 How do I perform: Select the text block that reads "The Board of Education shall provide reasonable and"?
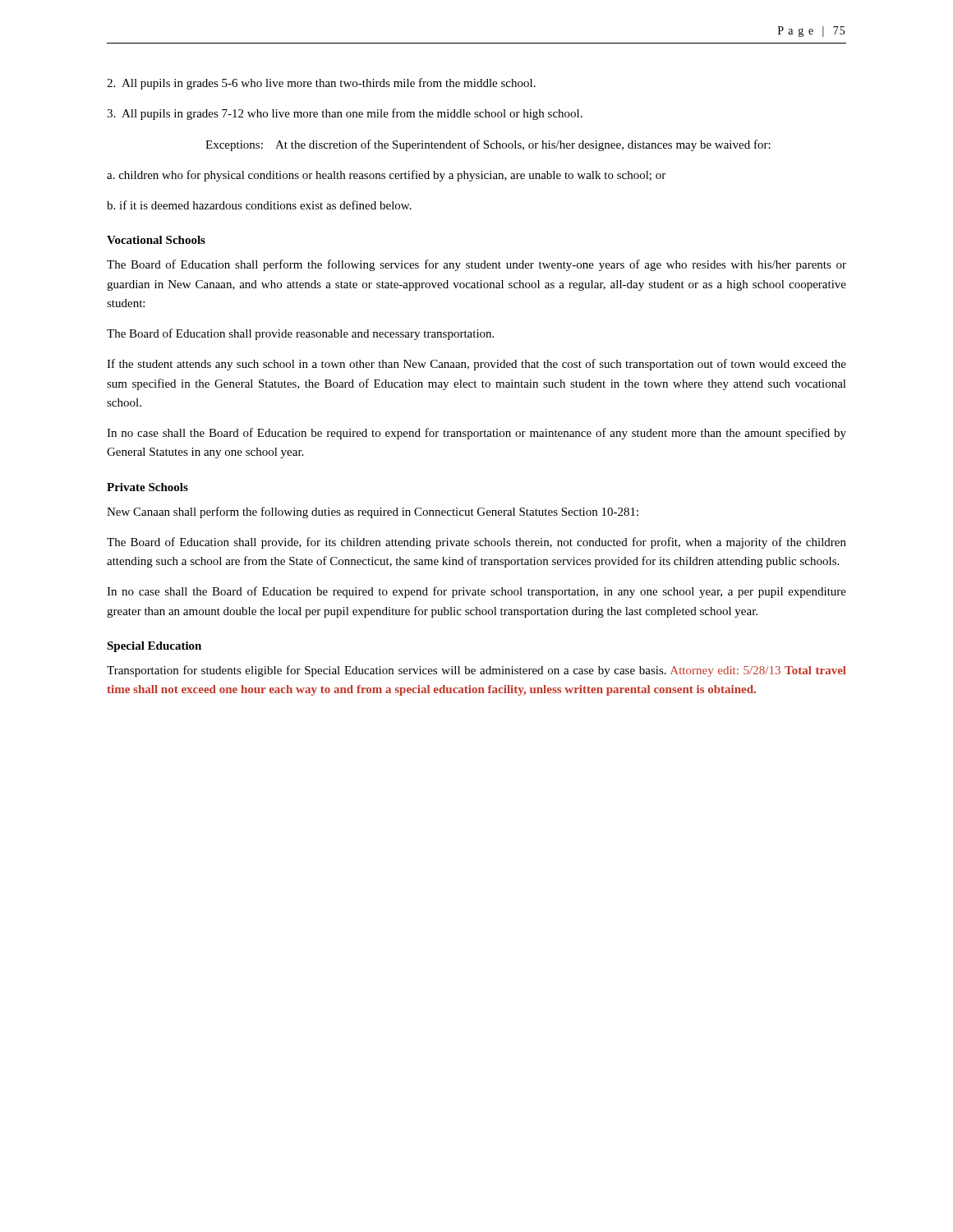301,333
